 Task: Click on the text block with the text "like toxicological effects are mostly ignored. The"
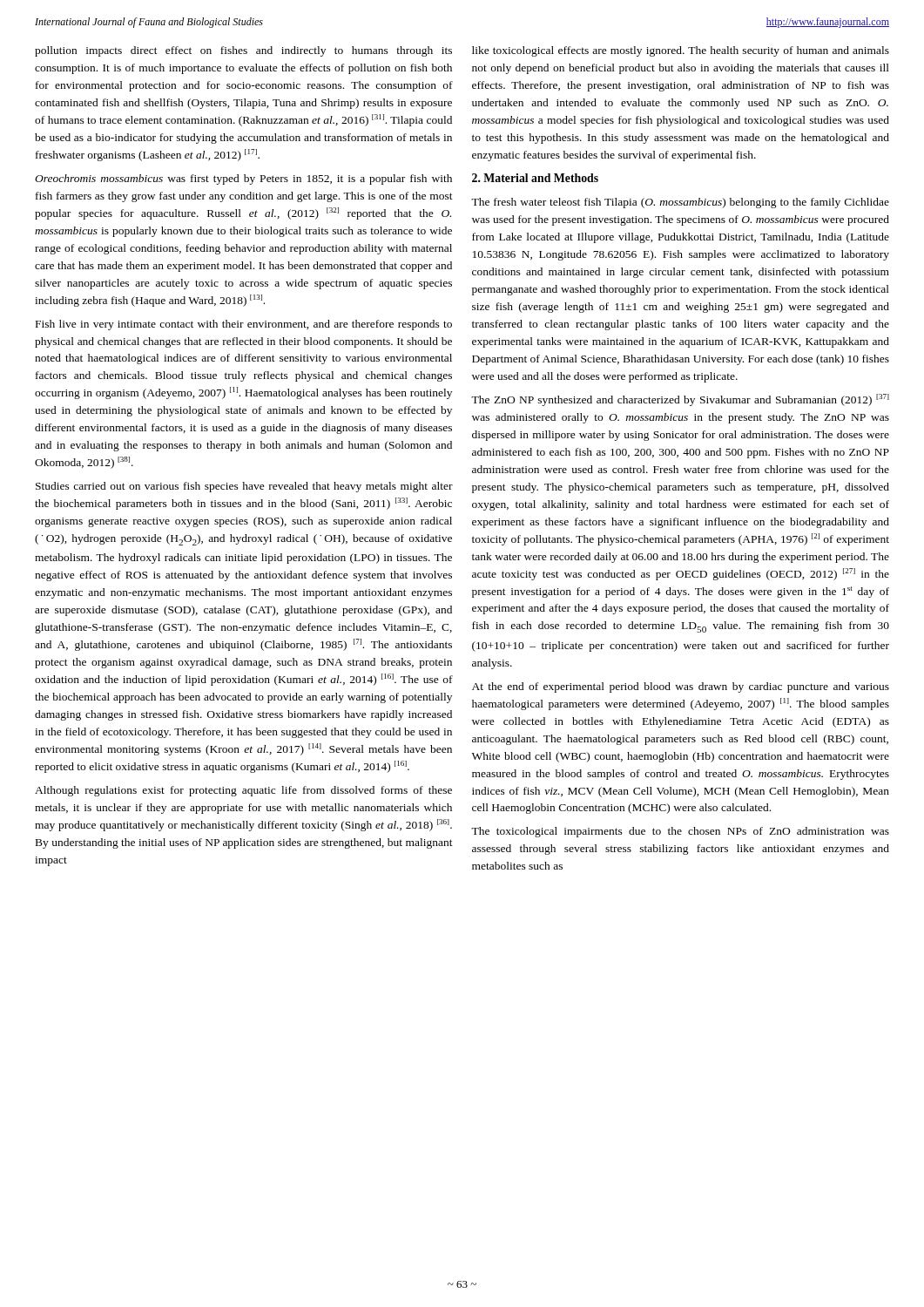click(680, 103)
